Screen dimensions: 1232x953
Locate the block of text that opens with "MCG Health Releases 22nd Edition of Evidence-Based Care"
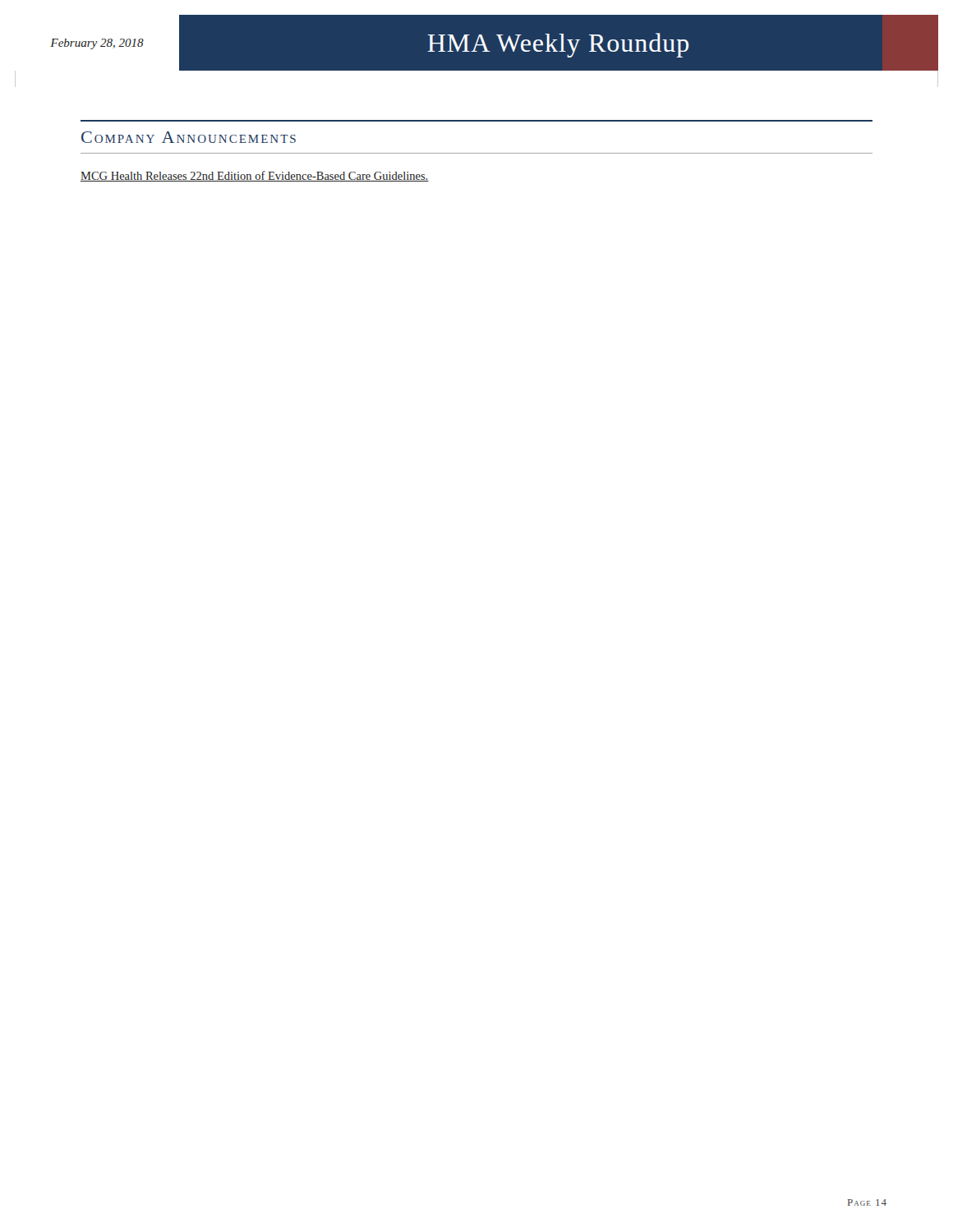click(254, 176)
